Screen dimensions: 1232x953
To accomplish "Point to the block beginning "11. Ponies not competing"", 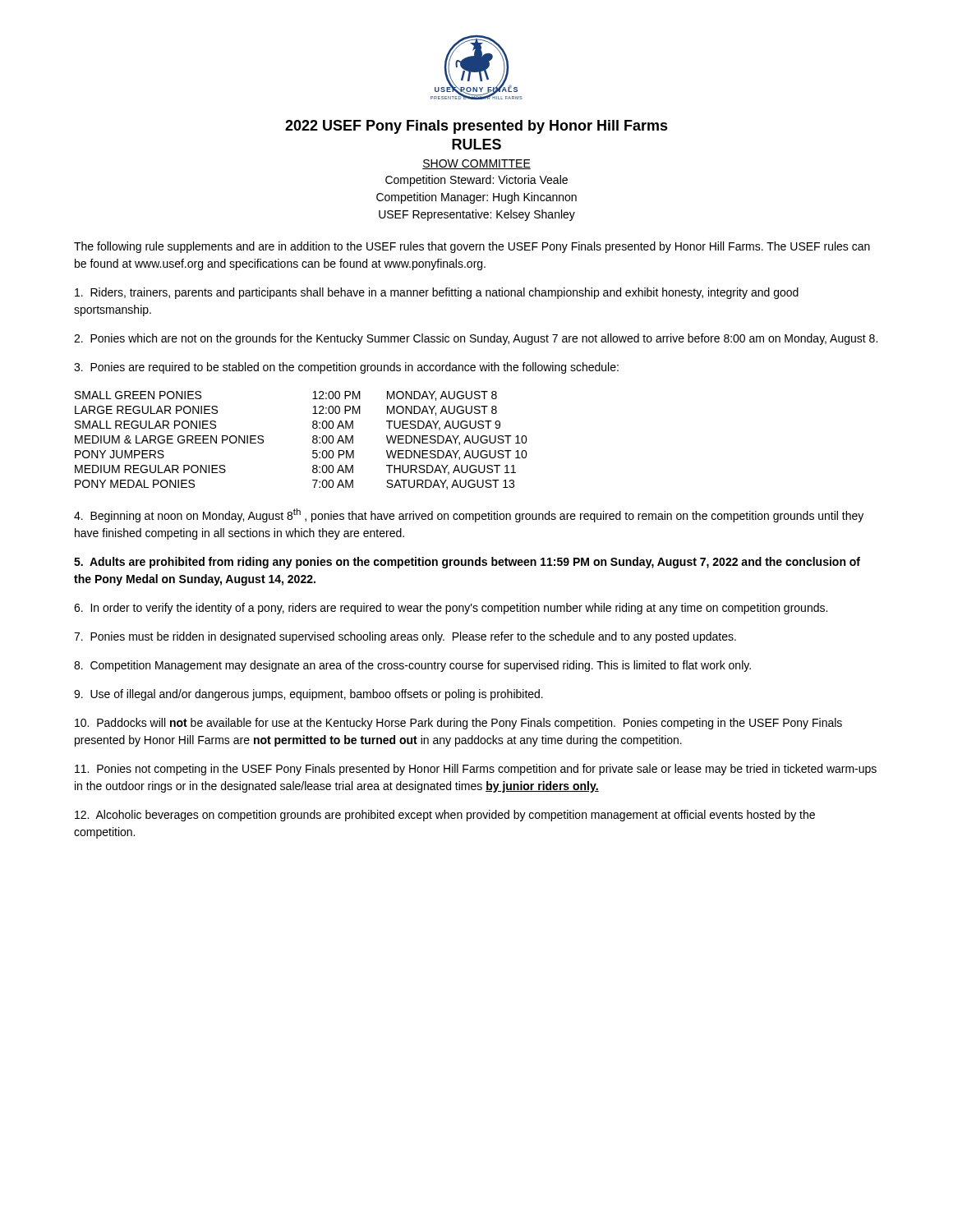I will [475, 777].
